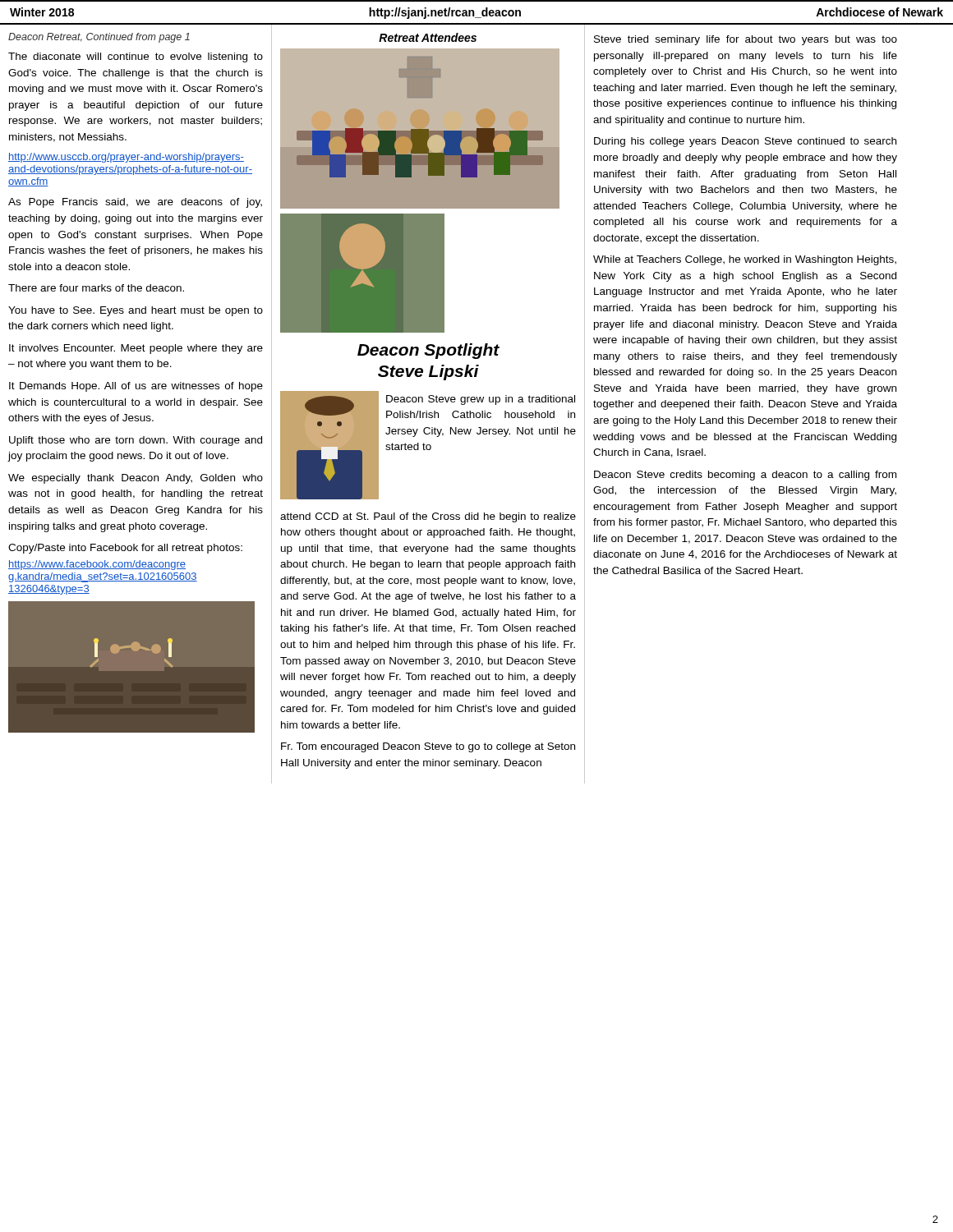953x1232 pixels.
Task: Find the text starting "You have to See. Eyes and heart"
Action: [x=136, y=318]
